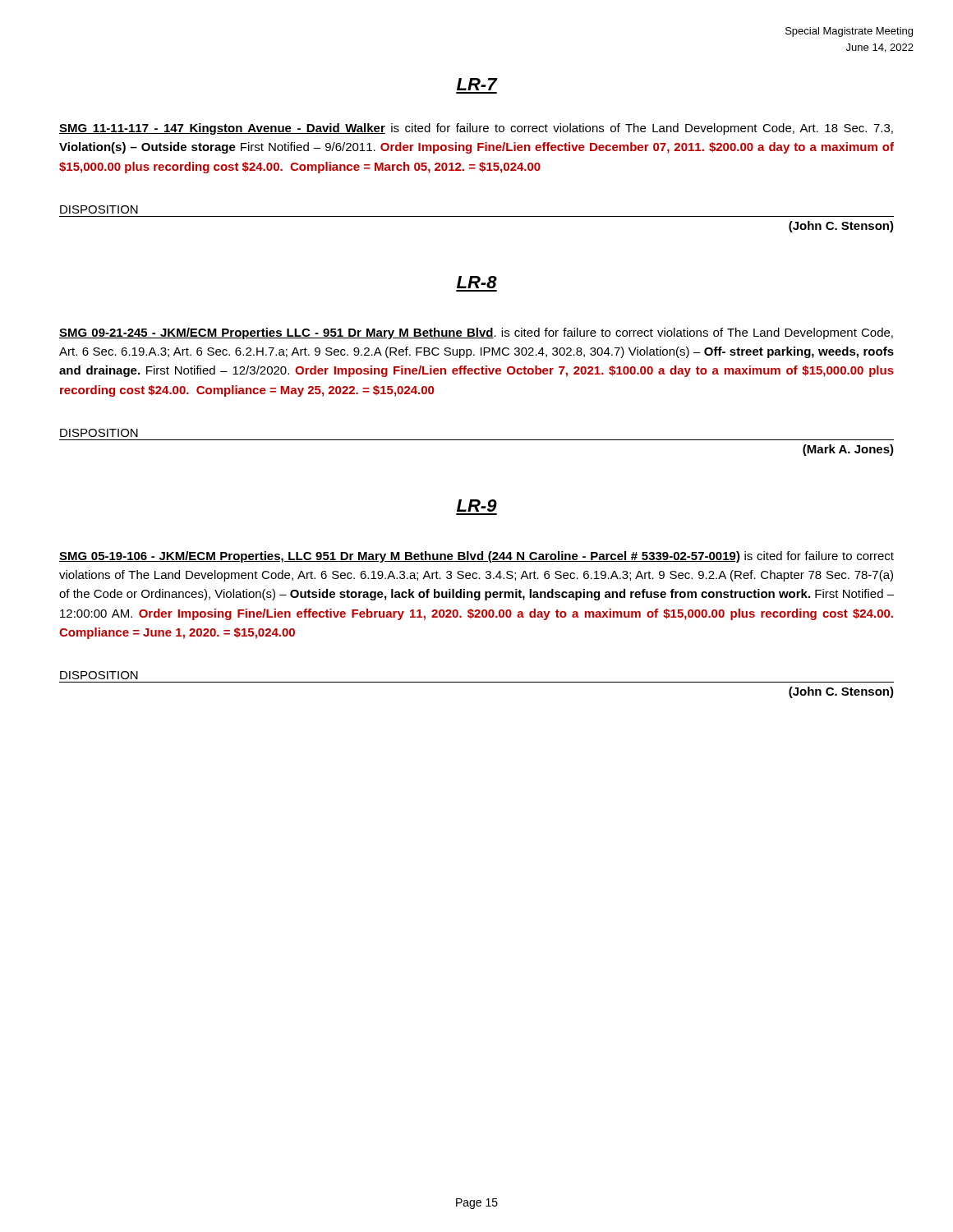Find the block on this page that starts "SMG 11-11-117 - 147 Kingston Avenue"
Viewport: 953px width, 1232px height.
[x=476, y=147]
